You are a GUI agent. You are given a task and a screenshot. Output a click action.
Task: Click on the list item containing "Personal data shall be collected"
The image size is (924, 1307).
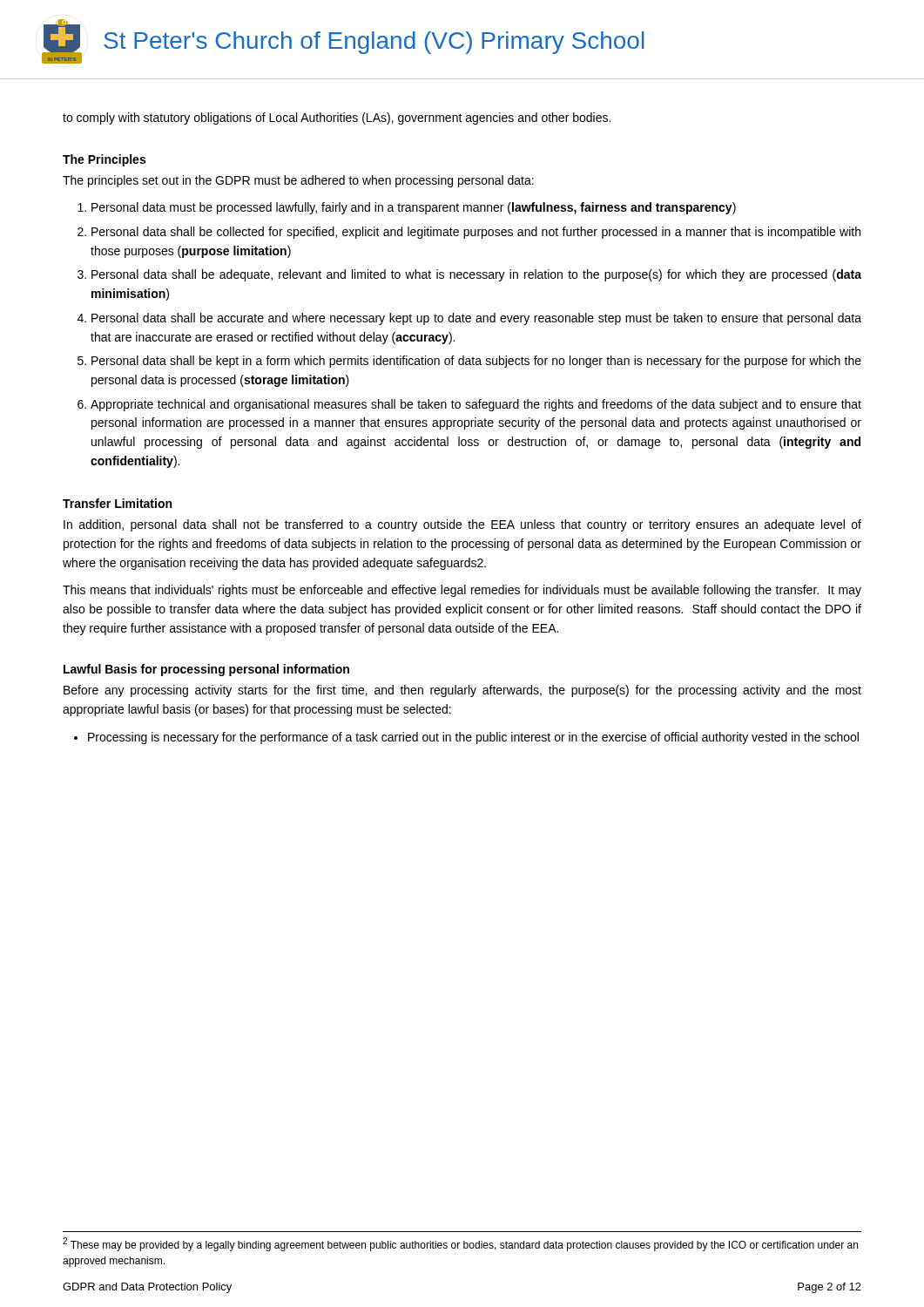476,242
